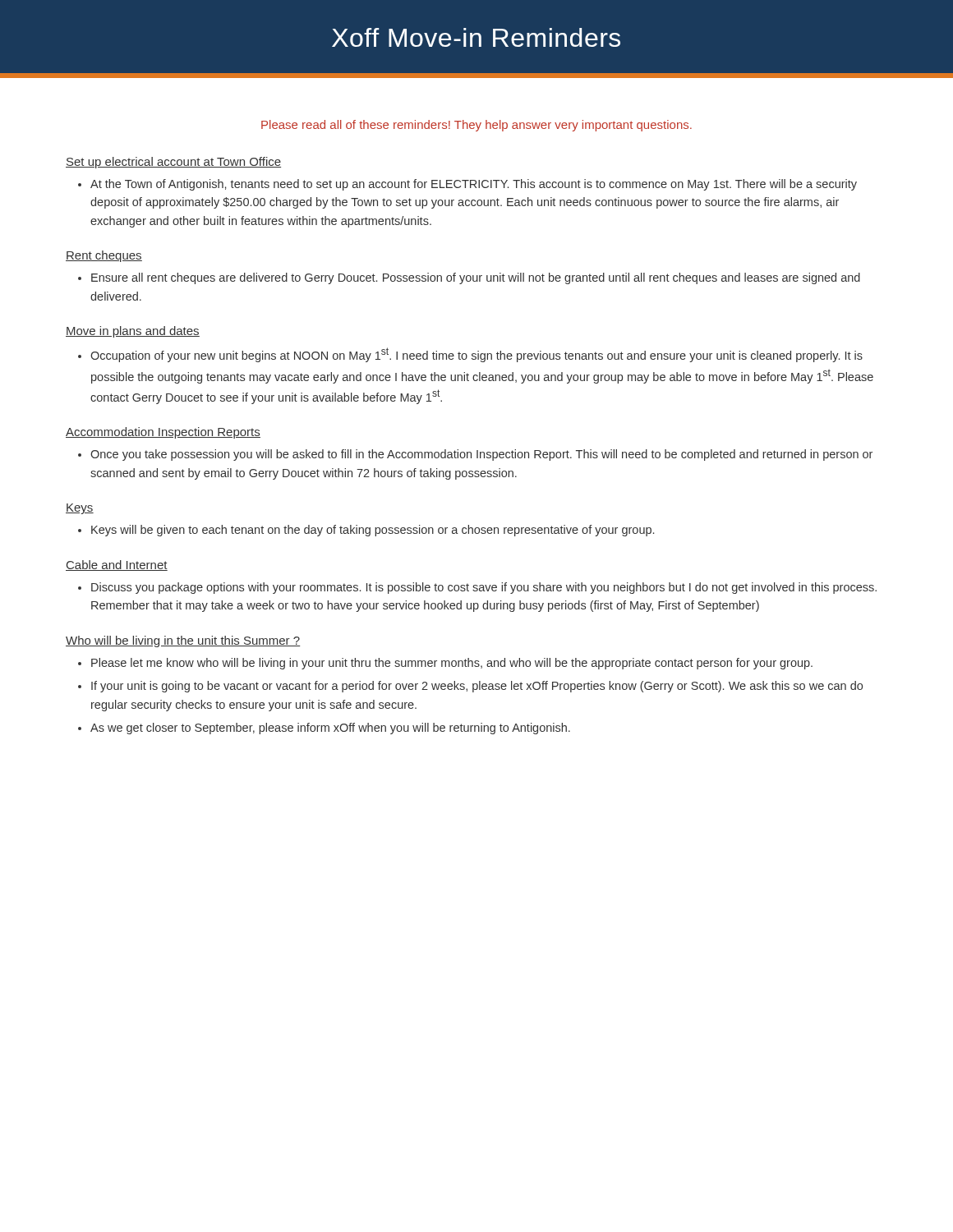Click on the passage starting "Cable and Internet"
The image size is (953, 1232).
[116, 564]
